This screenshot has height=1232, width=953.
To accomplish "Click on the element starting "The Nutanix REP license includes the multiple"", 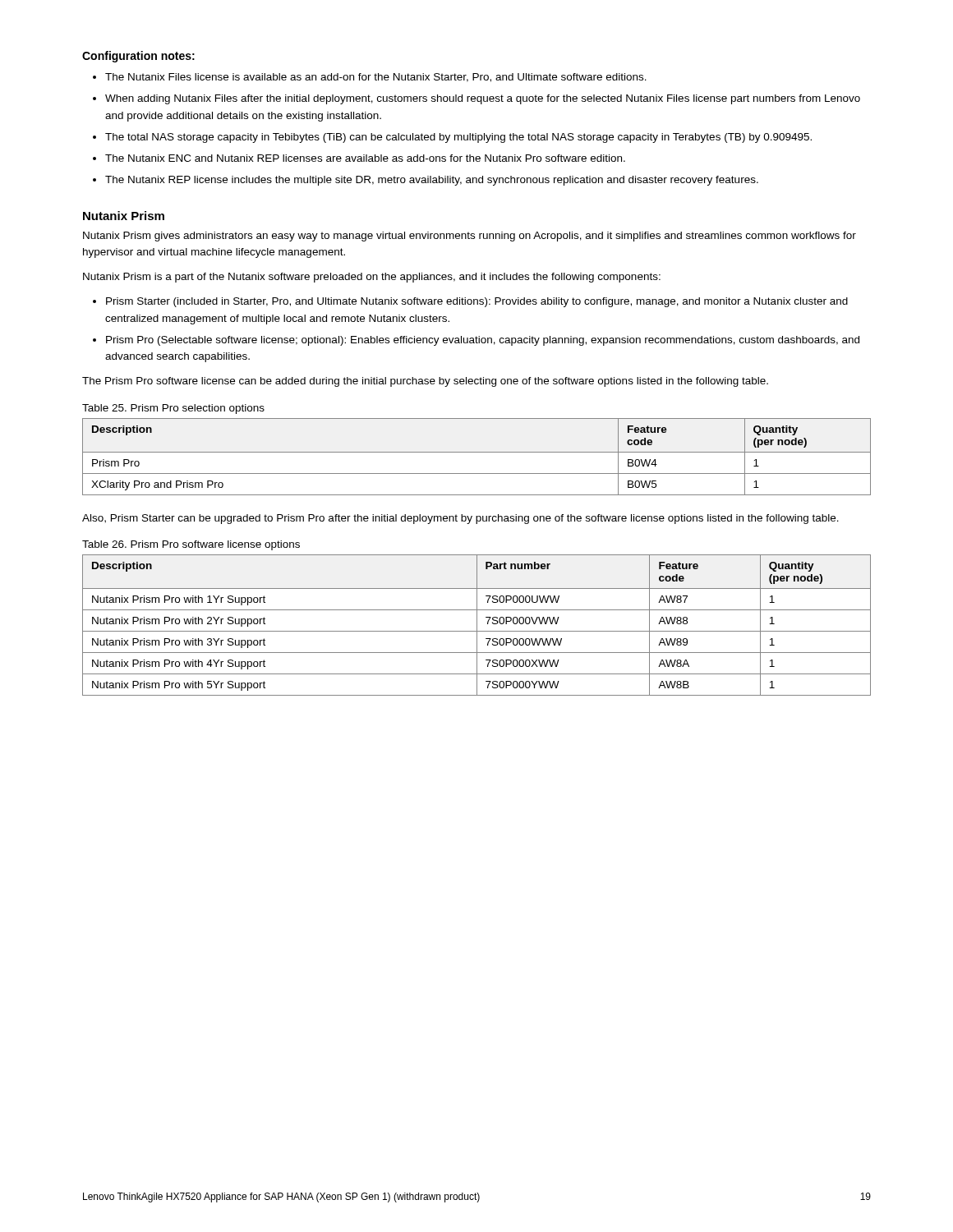I will click(432, 180).
